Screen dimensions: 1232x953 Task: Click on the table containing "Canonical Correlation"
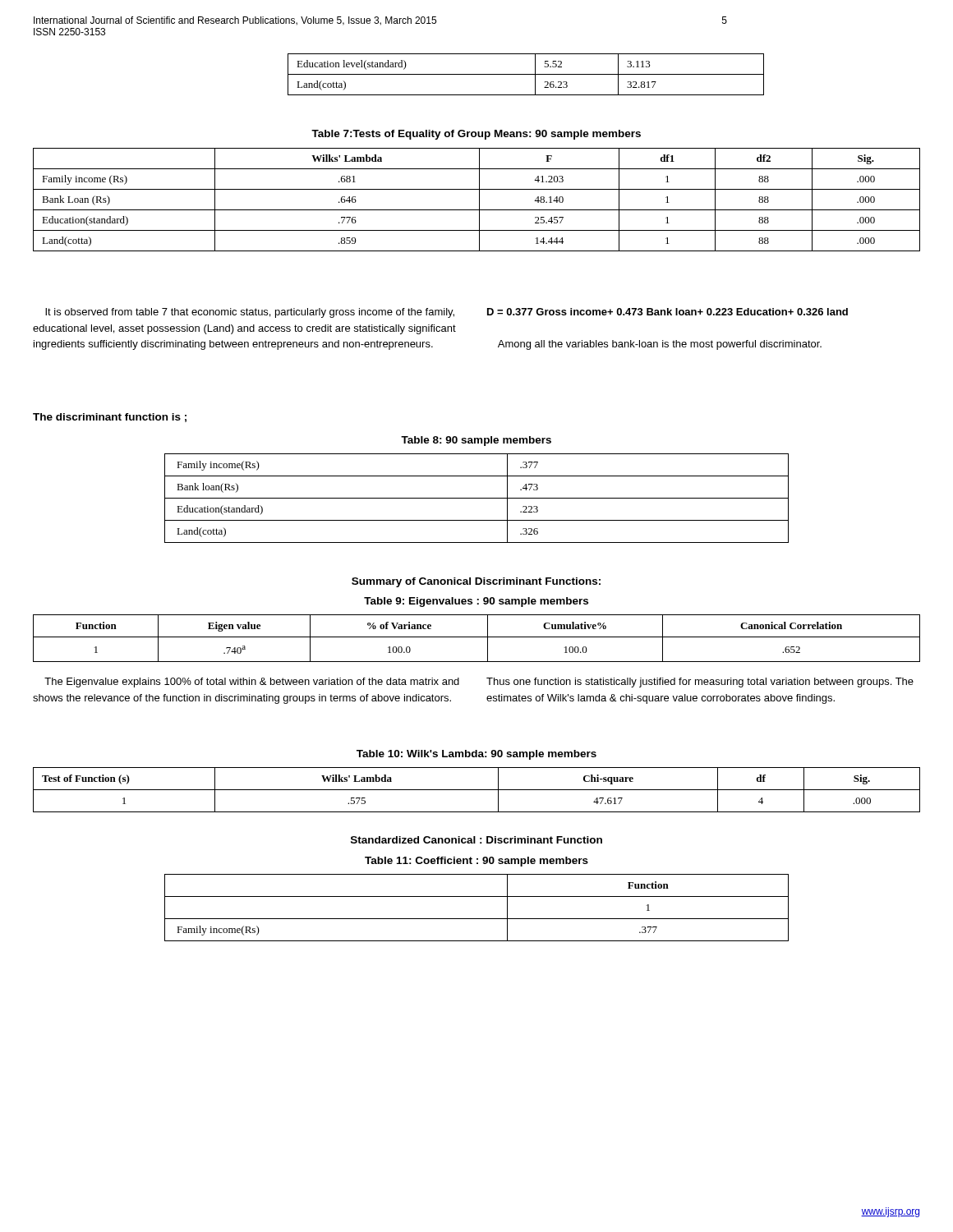pyautogui.click(x=476, y=638)
